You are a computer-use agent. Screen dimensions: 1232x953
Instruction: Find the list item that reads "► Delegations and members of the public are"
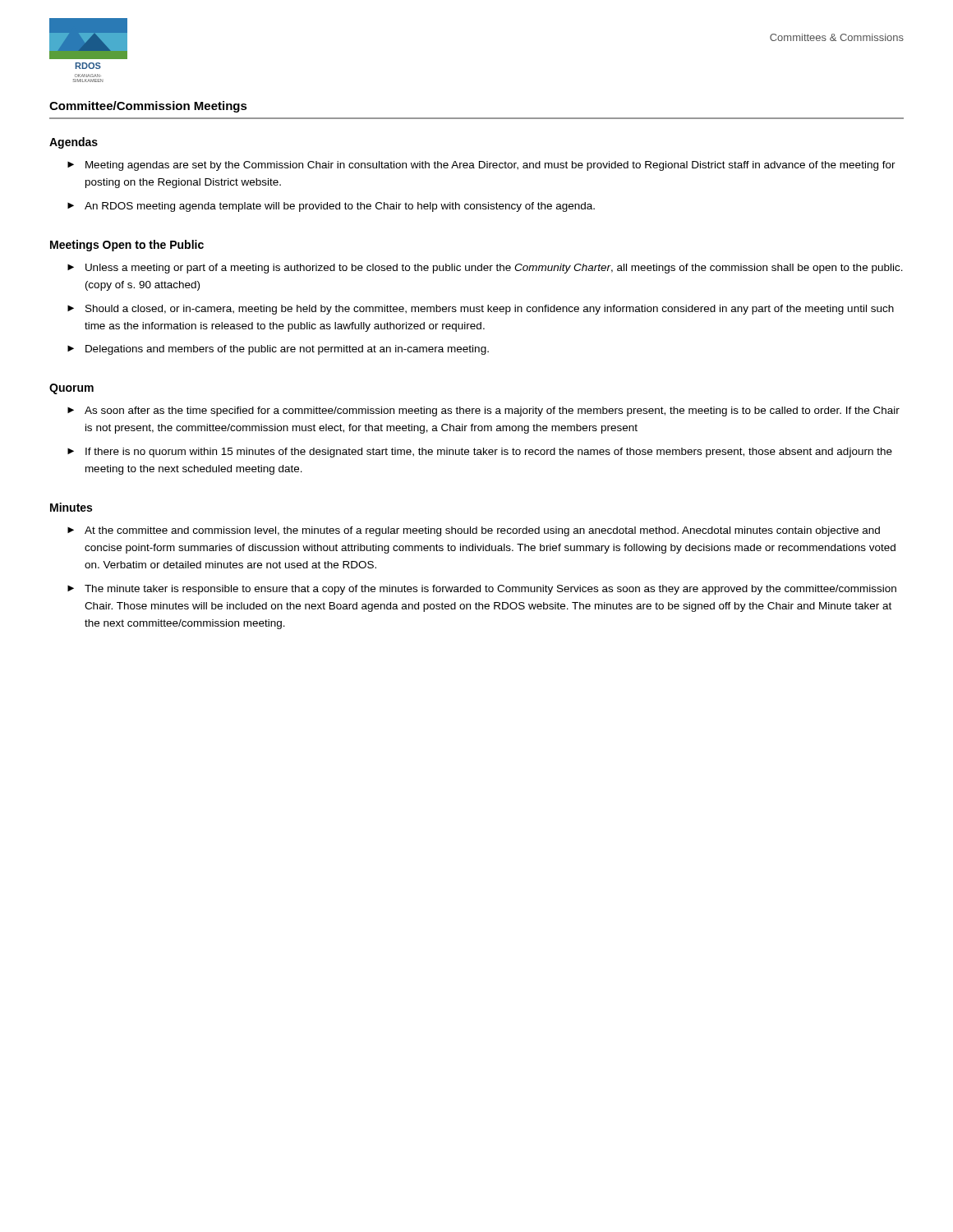click(x=485, y=350)
